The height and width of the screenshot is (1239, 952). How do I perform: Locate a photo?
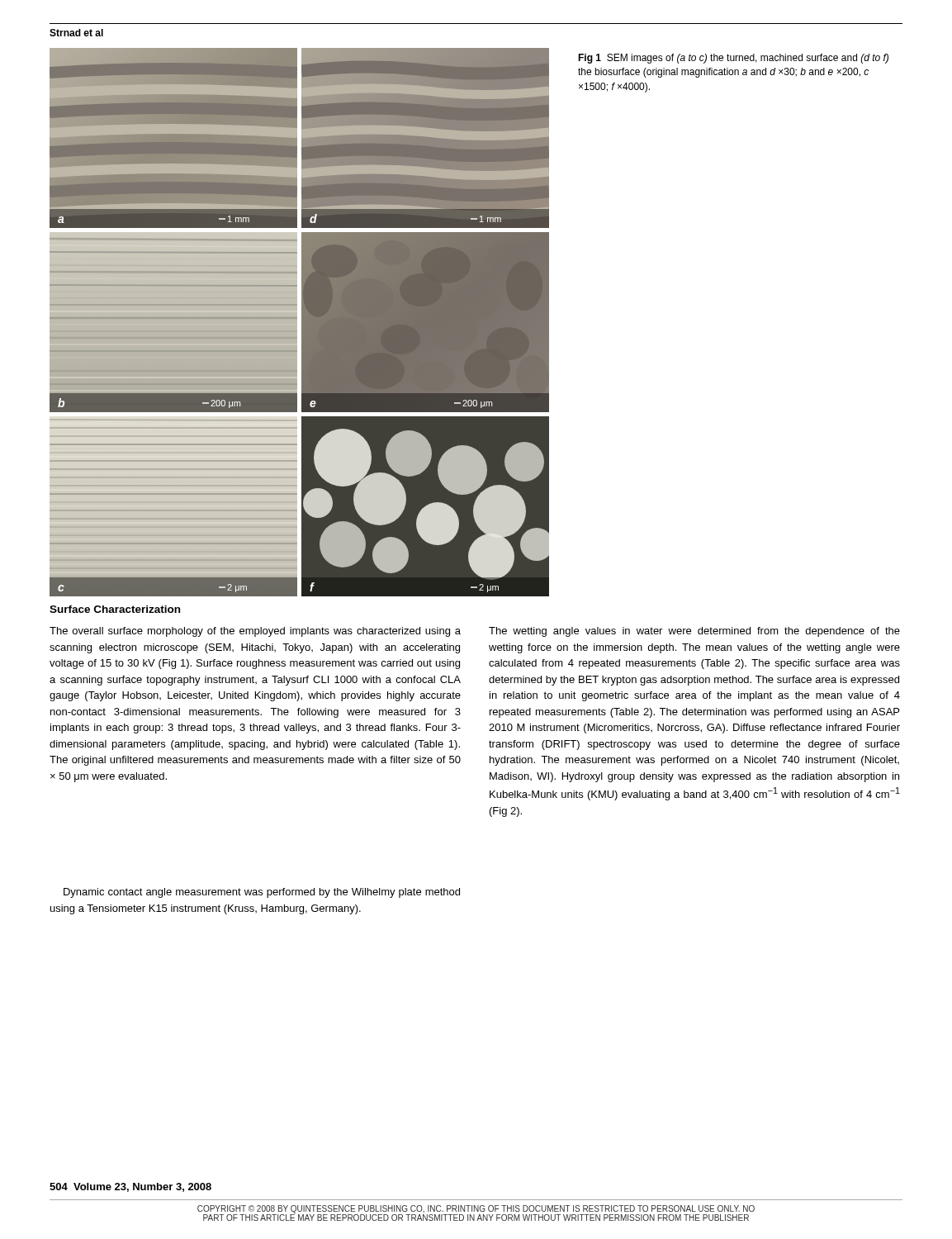304,322
